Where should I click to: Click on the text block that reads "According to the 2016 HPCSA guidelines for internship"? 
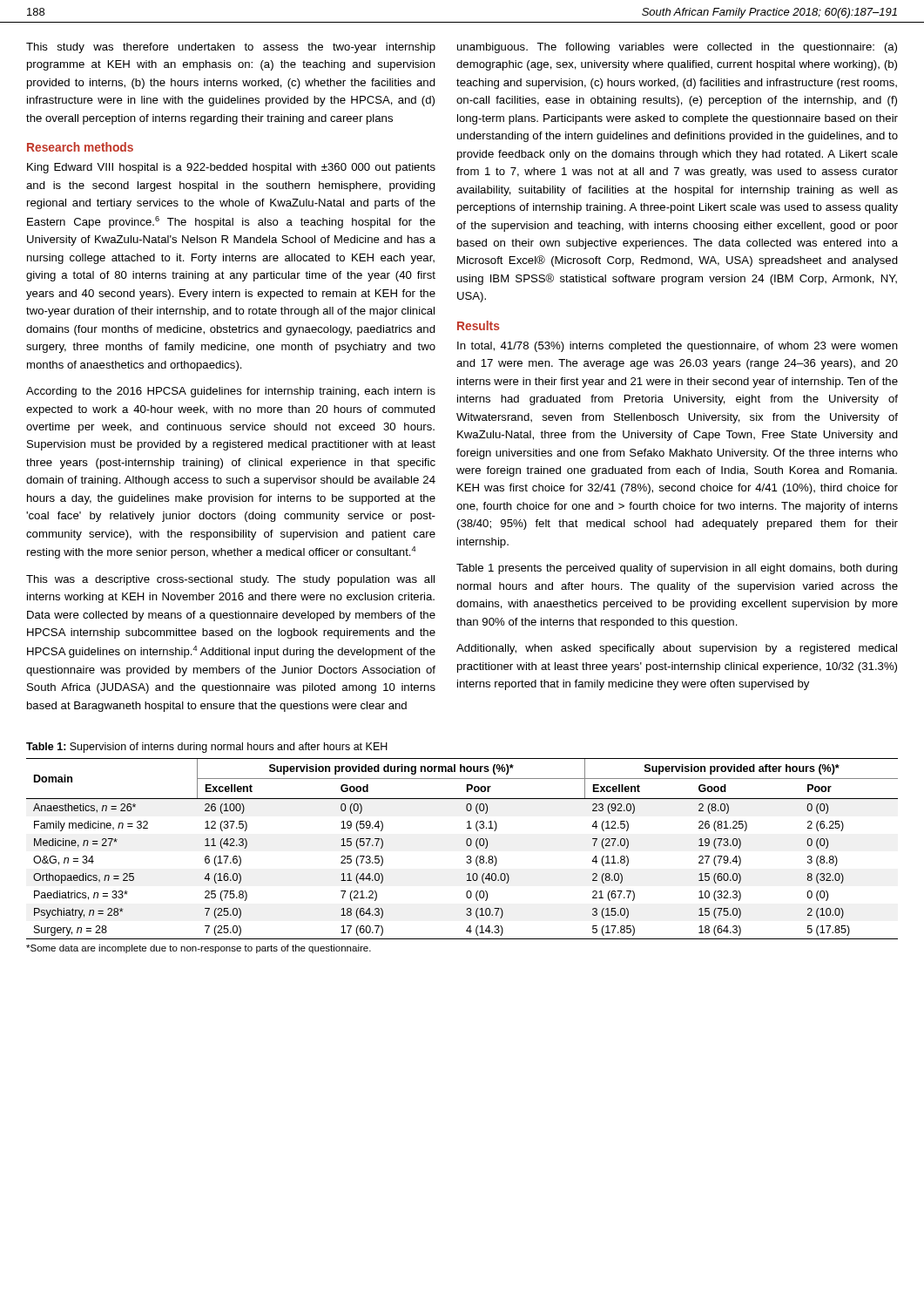click(231, 472)
